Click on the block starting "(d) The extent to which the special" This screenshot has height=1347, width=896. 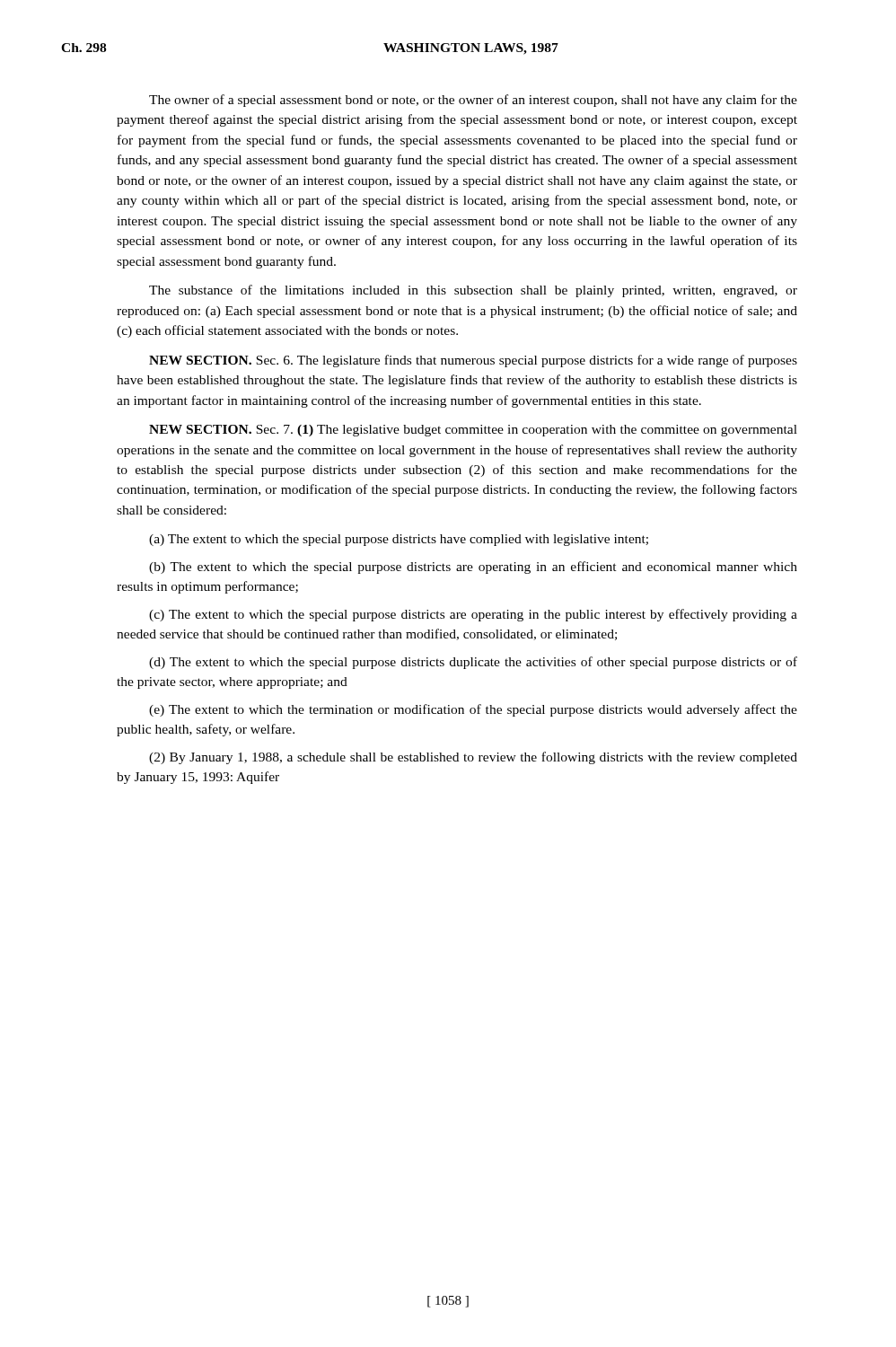pyautogui.click(x=457, y=672)
